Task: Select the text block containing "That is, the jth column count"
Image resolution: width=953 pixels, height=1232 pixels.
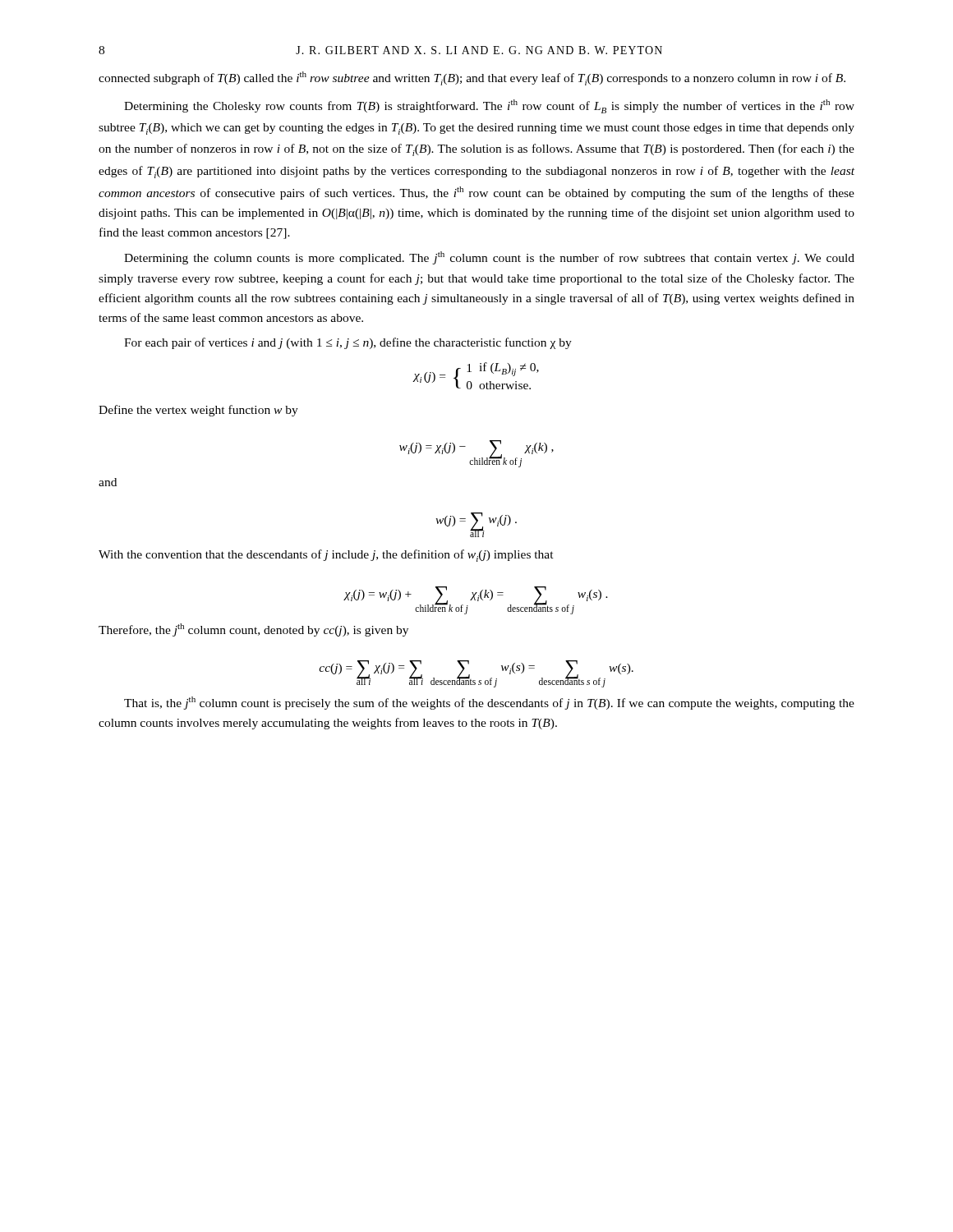Action: click(476, 712)
